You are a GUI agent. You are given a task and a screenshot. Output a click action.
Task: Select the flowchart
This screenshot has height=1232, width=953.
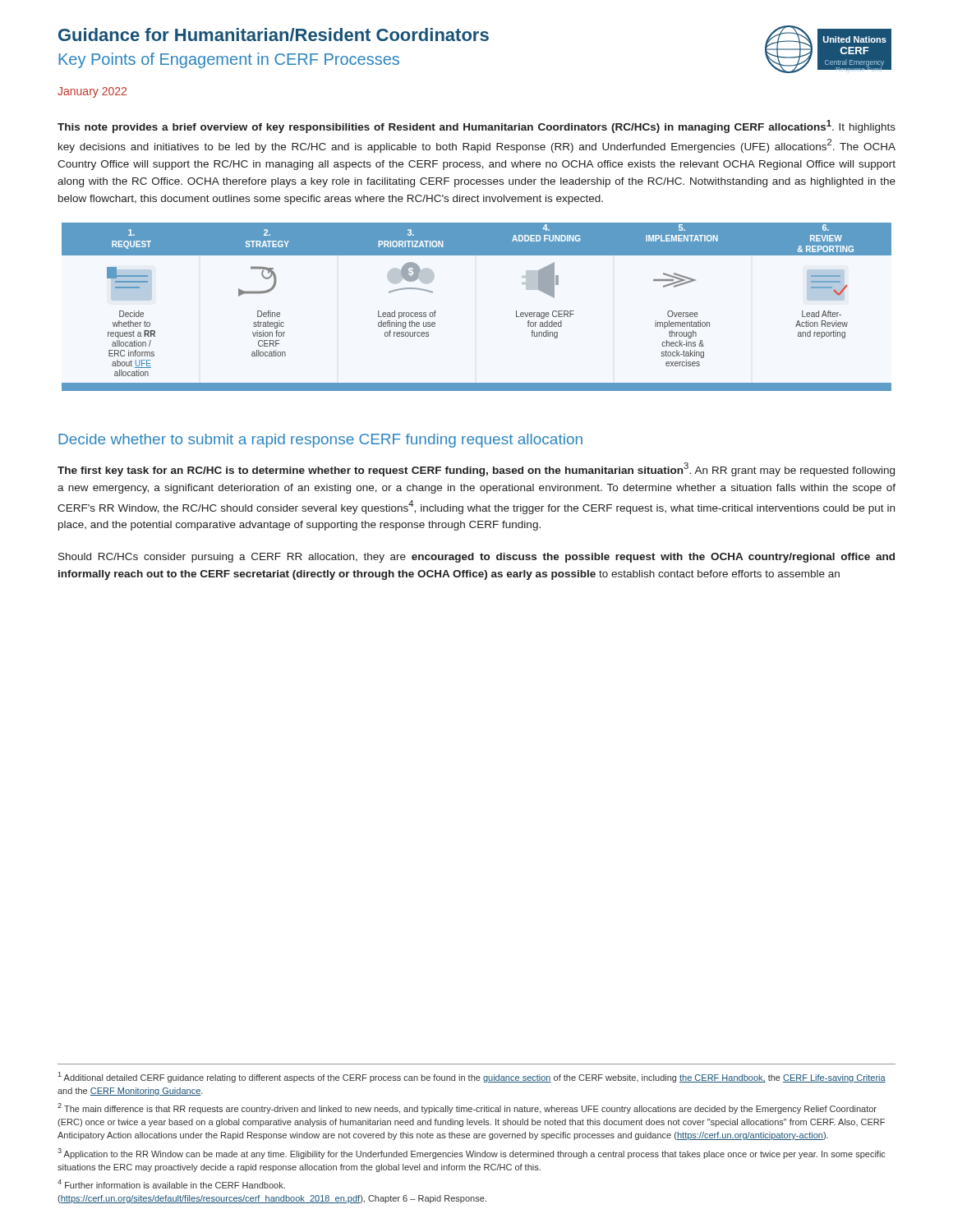tap(476, 317)
